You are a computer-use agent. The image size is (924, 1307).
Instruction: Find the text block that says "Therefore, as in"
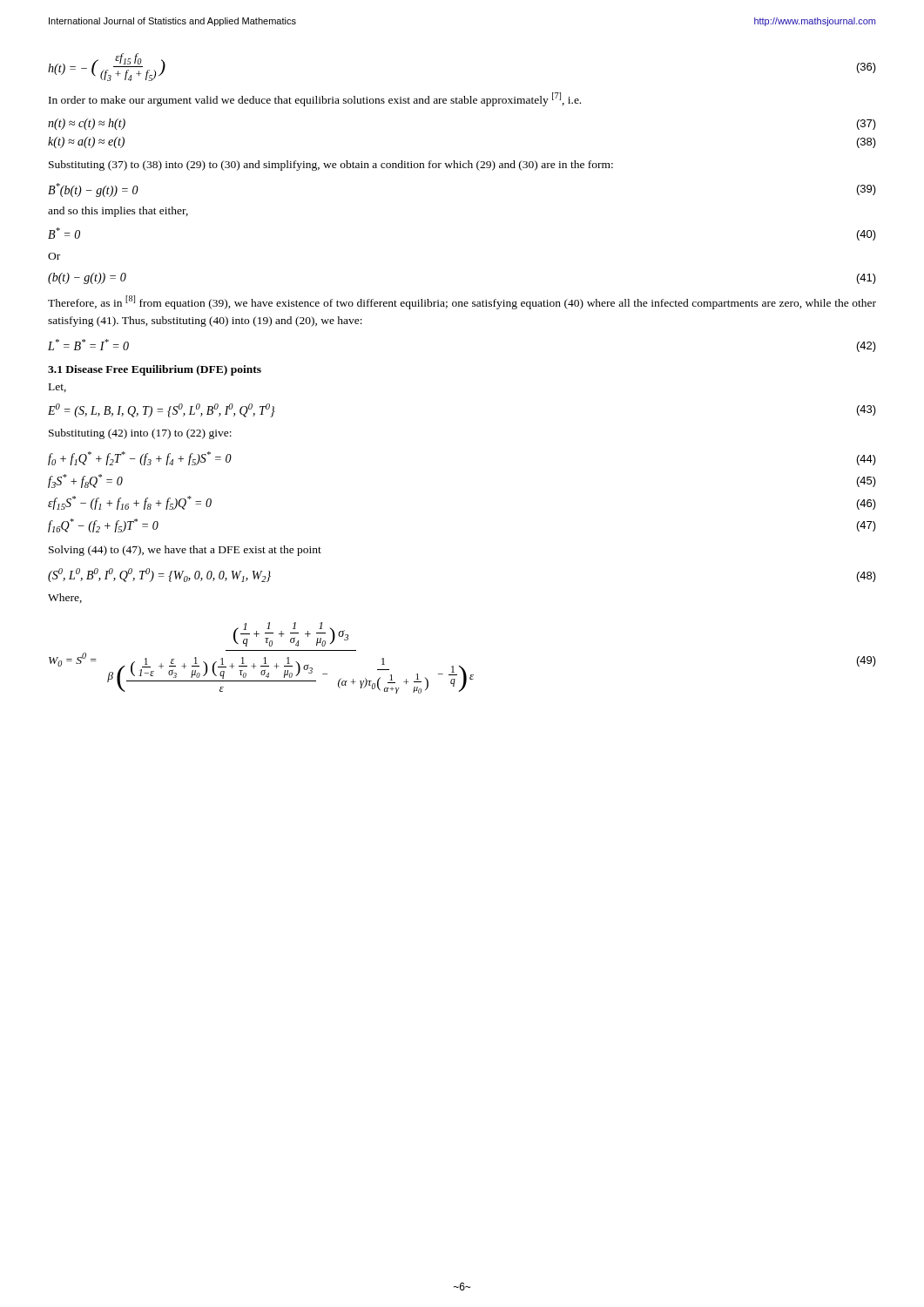(462, 310)
